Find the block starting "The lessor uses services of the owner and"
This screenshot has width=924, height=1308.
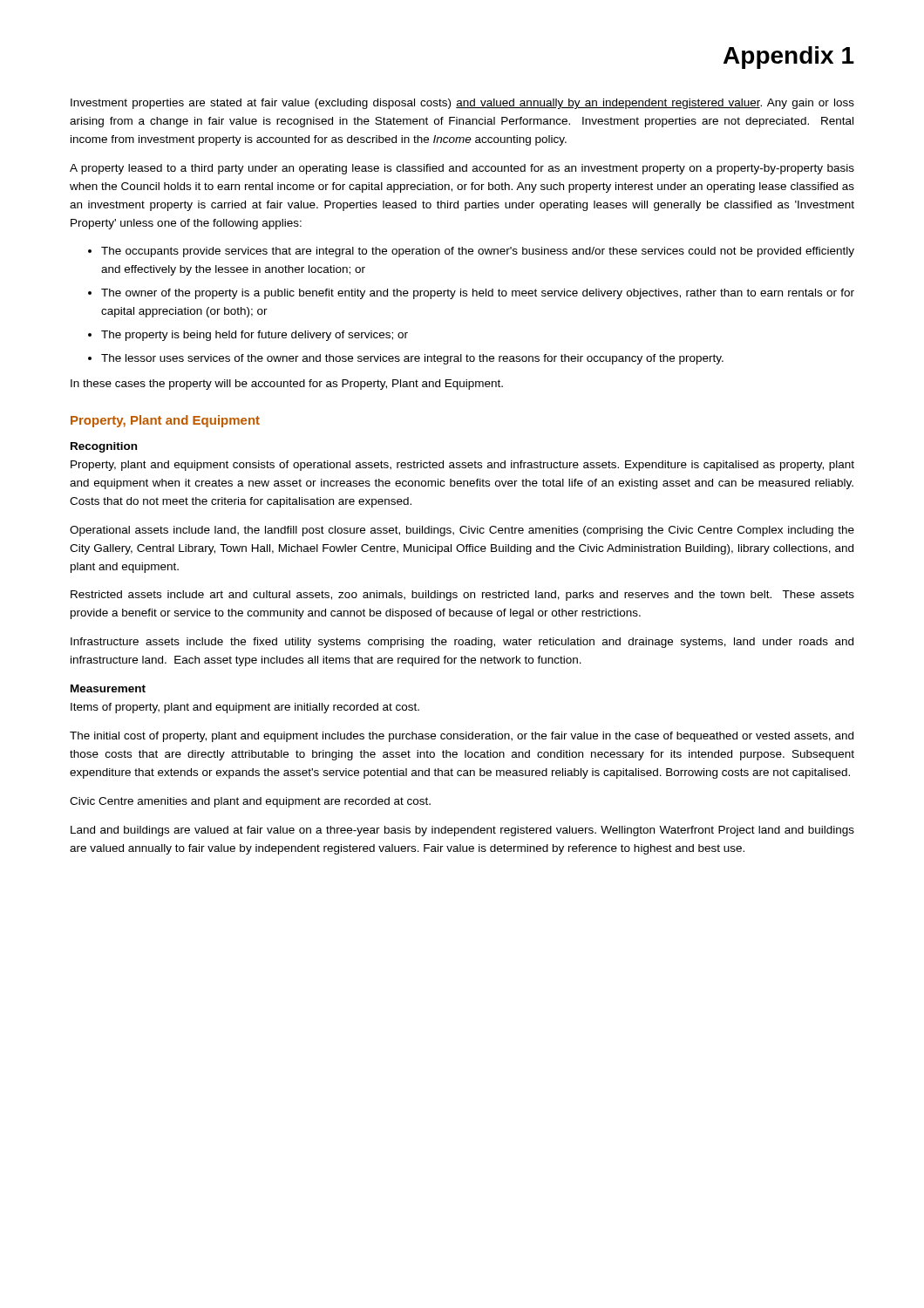click(413, 358)
